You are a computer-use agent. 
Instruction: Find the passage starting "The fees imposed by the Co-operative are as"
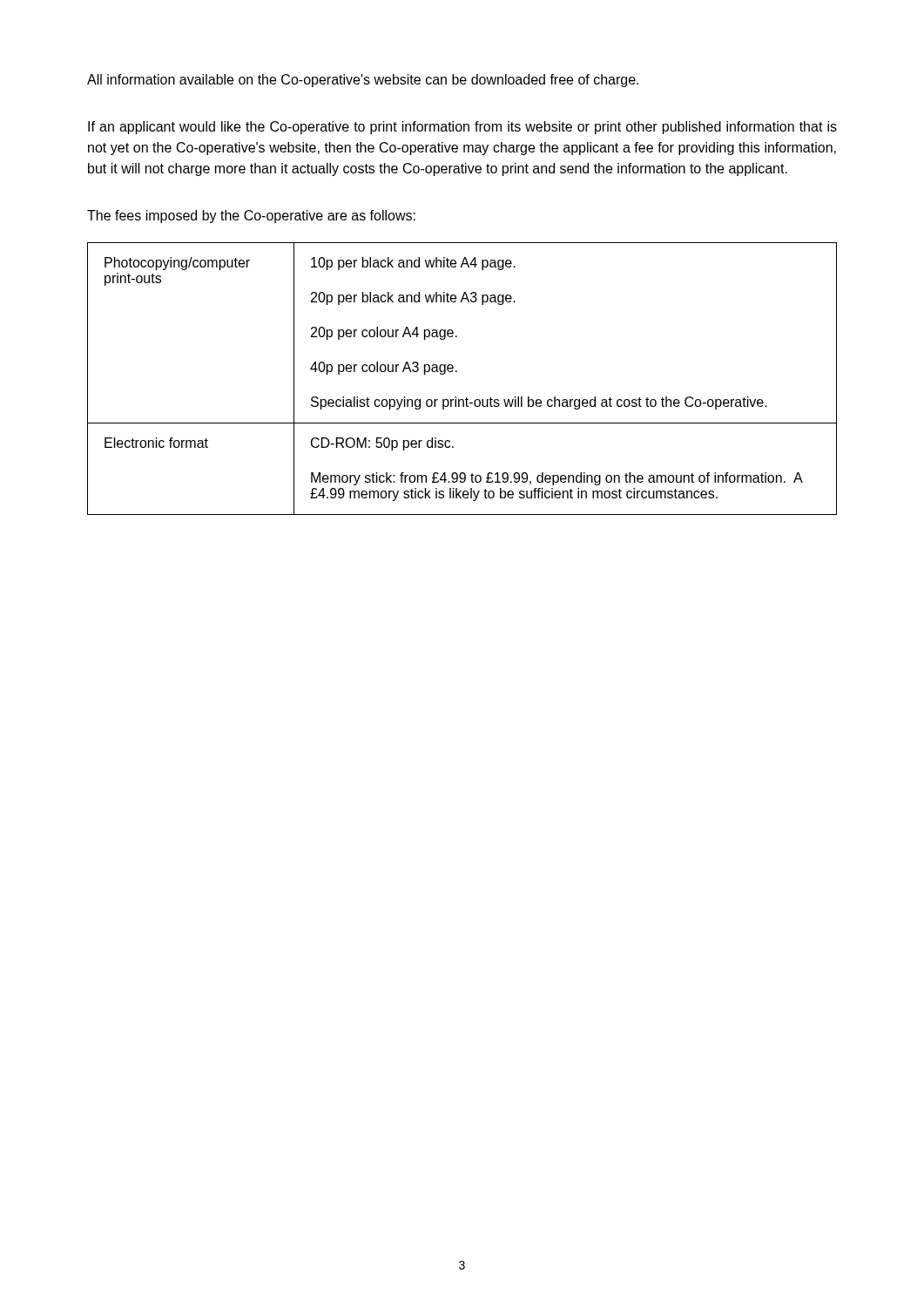[252, 216]
